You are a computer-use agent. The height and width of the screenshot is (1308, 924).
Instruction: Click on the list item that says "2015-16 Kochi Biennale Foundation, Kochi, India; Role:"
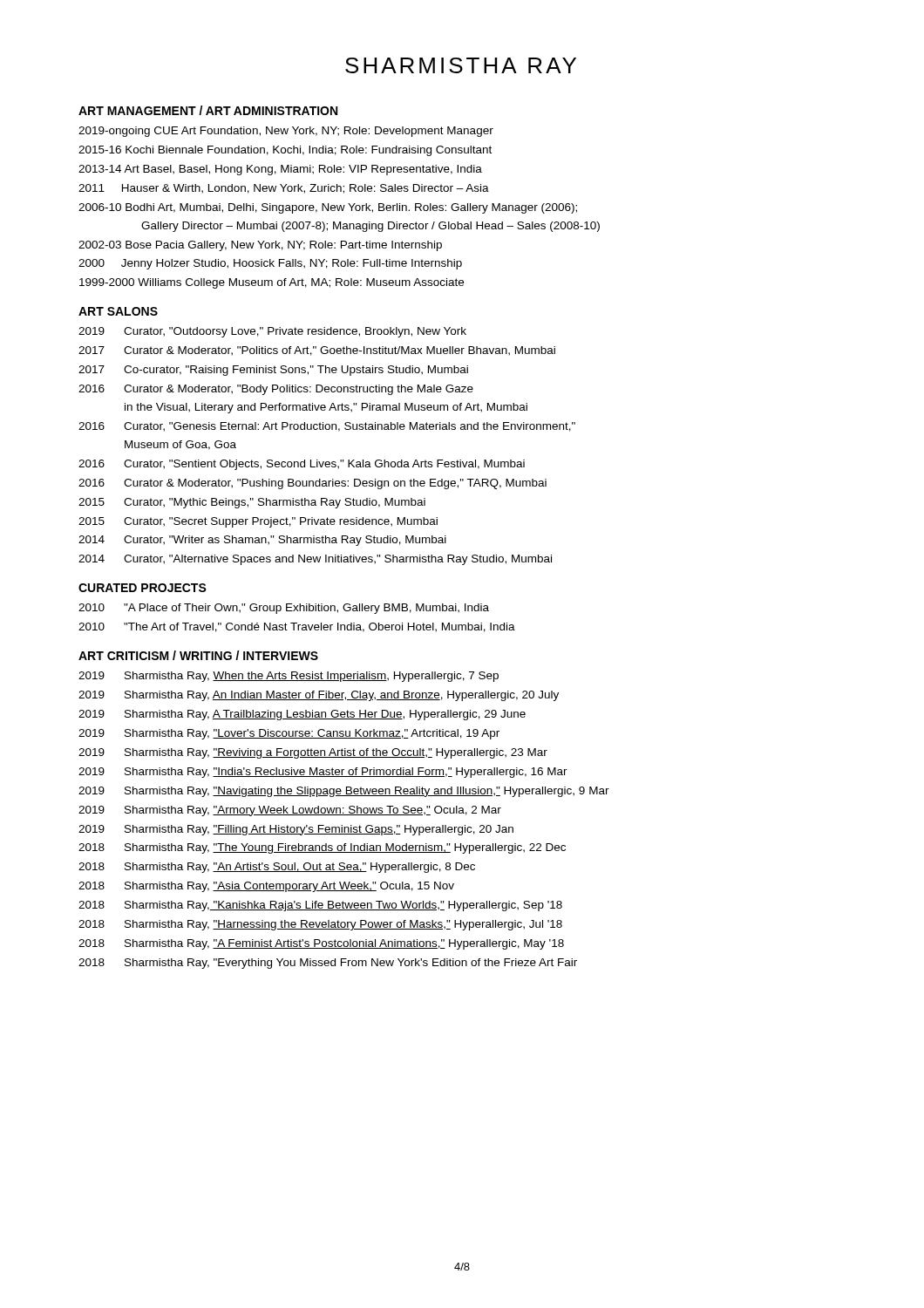pos(285,150)
